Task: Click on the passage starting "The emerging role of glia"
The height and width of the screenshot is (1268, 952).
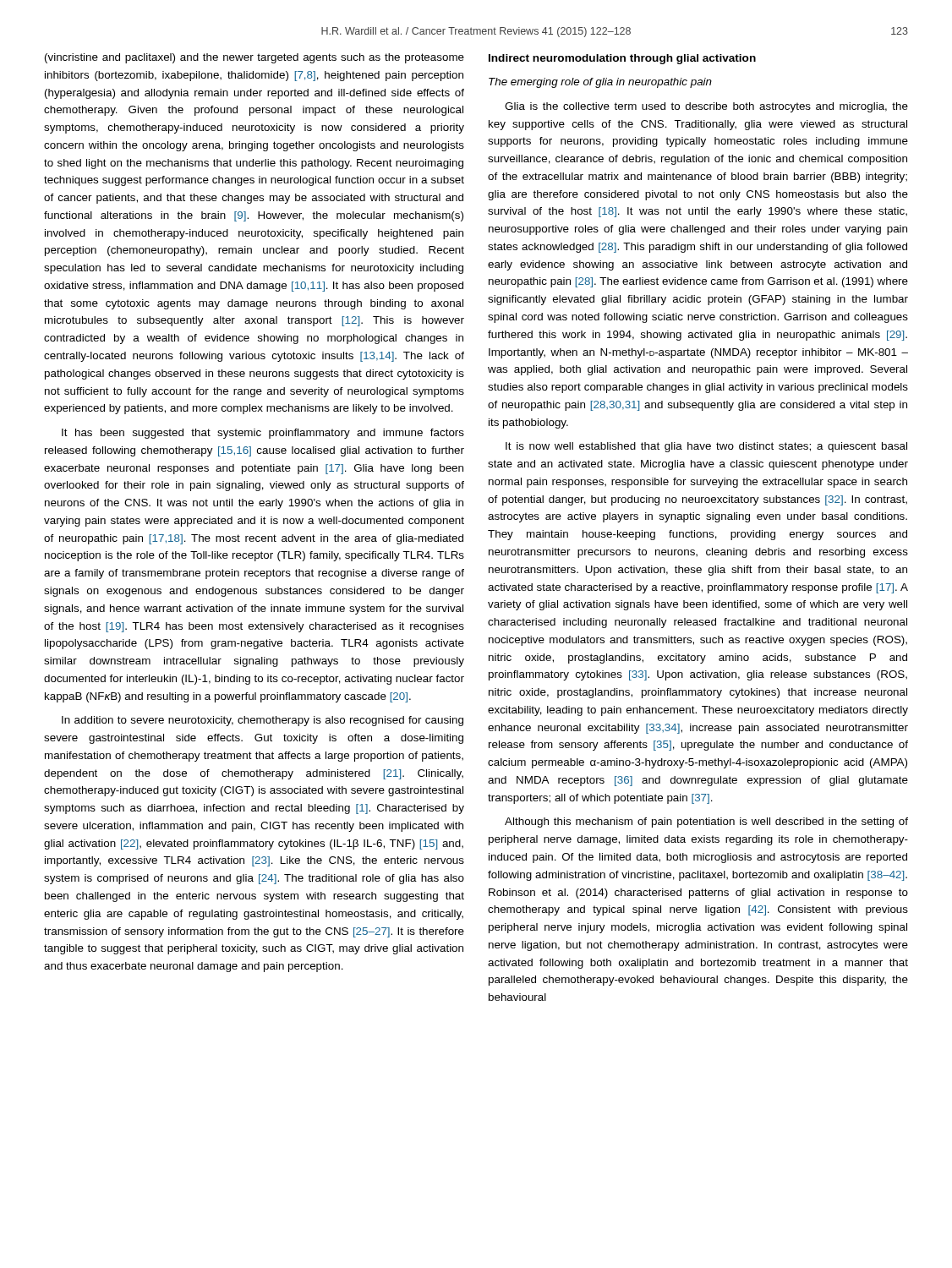Action: [600, 82]
